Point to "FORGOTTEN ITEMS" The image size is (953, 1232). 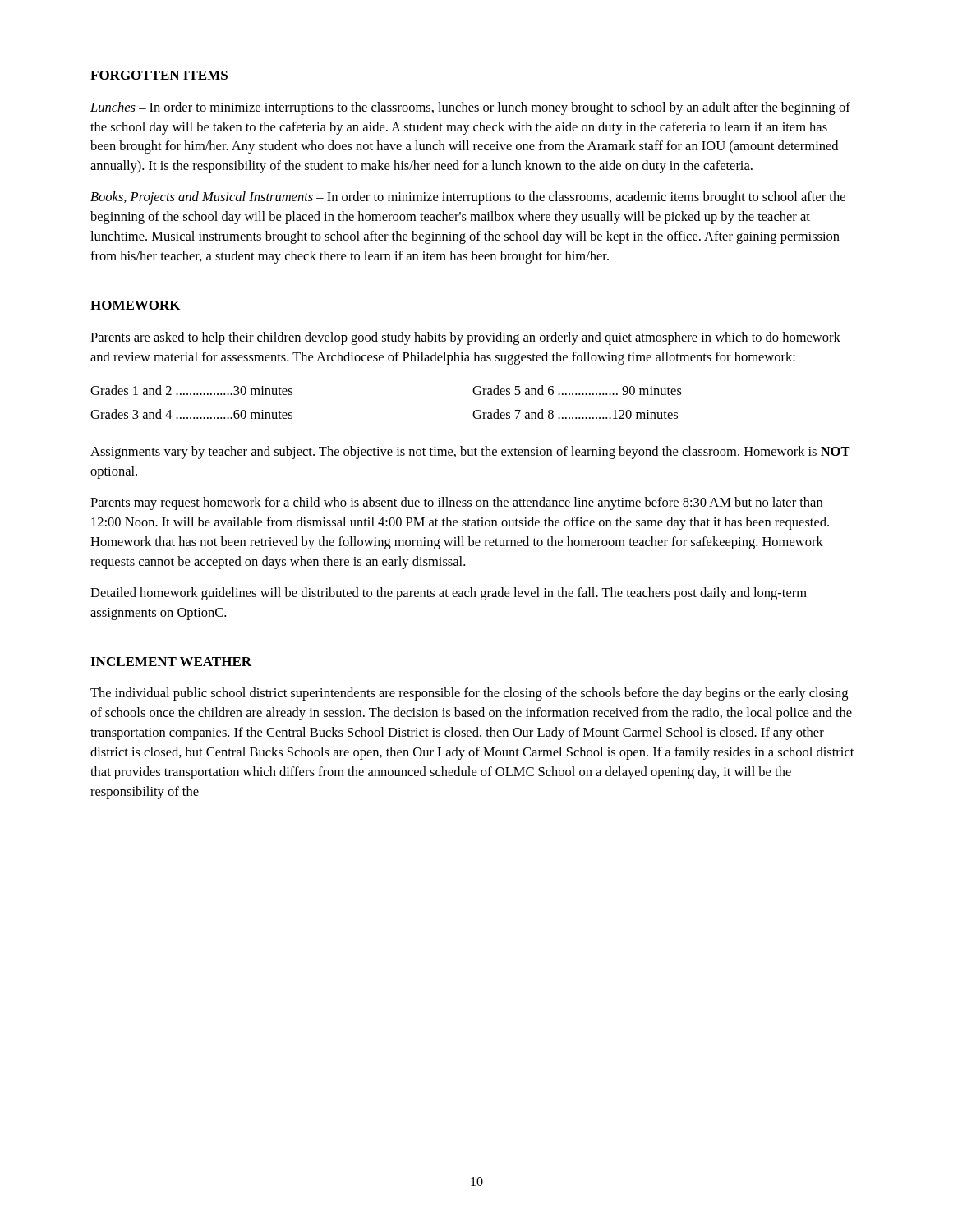[159, 75]
